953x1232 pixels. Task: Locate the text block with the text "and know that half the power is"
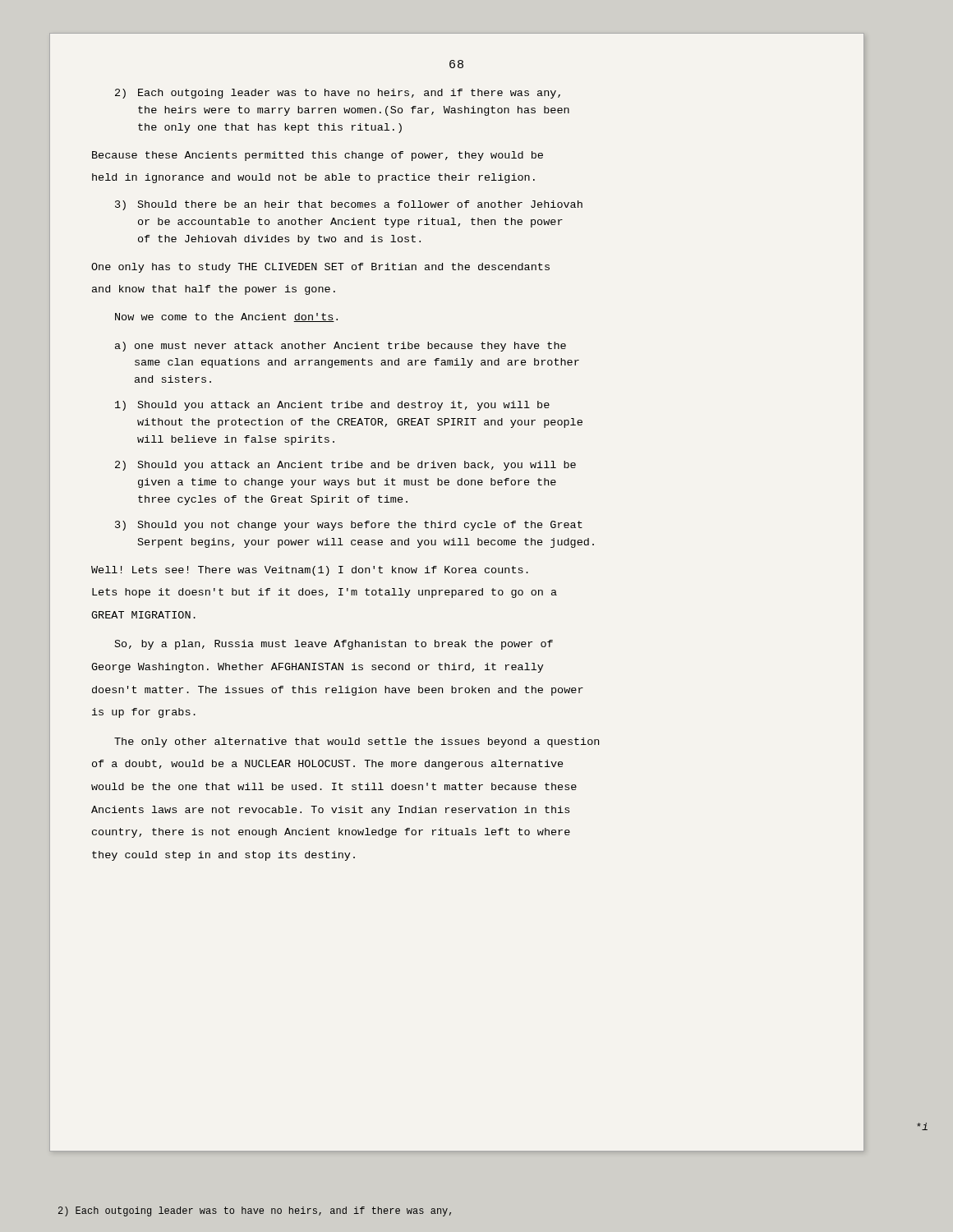click(x=214, y=290)
